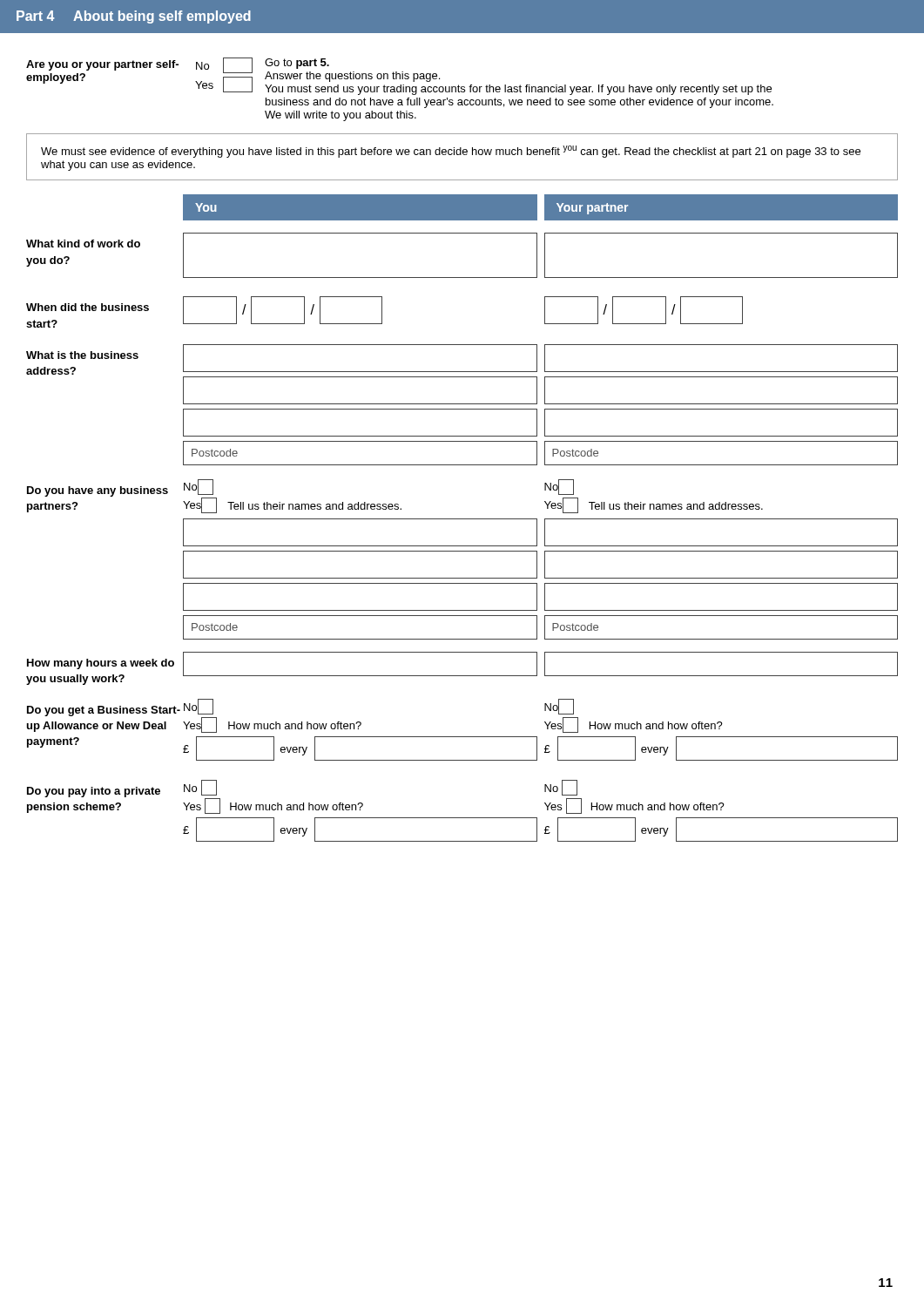Select the region starting "Are you or your partner"
This screenshot has width=924, height=1307.
pos(407,88)
